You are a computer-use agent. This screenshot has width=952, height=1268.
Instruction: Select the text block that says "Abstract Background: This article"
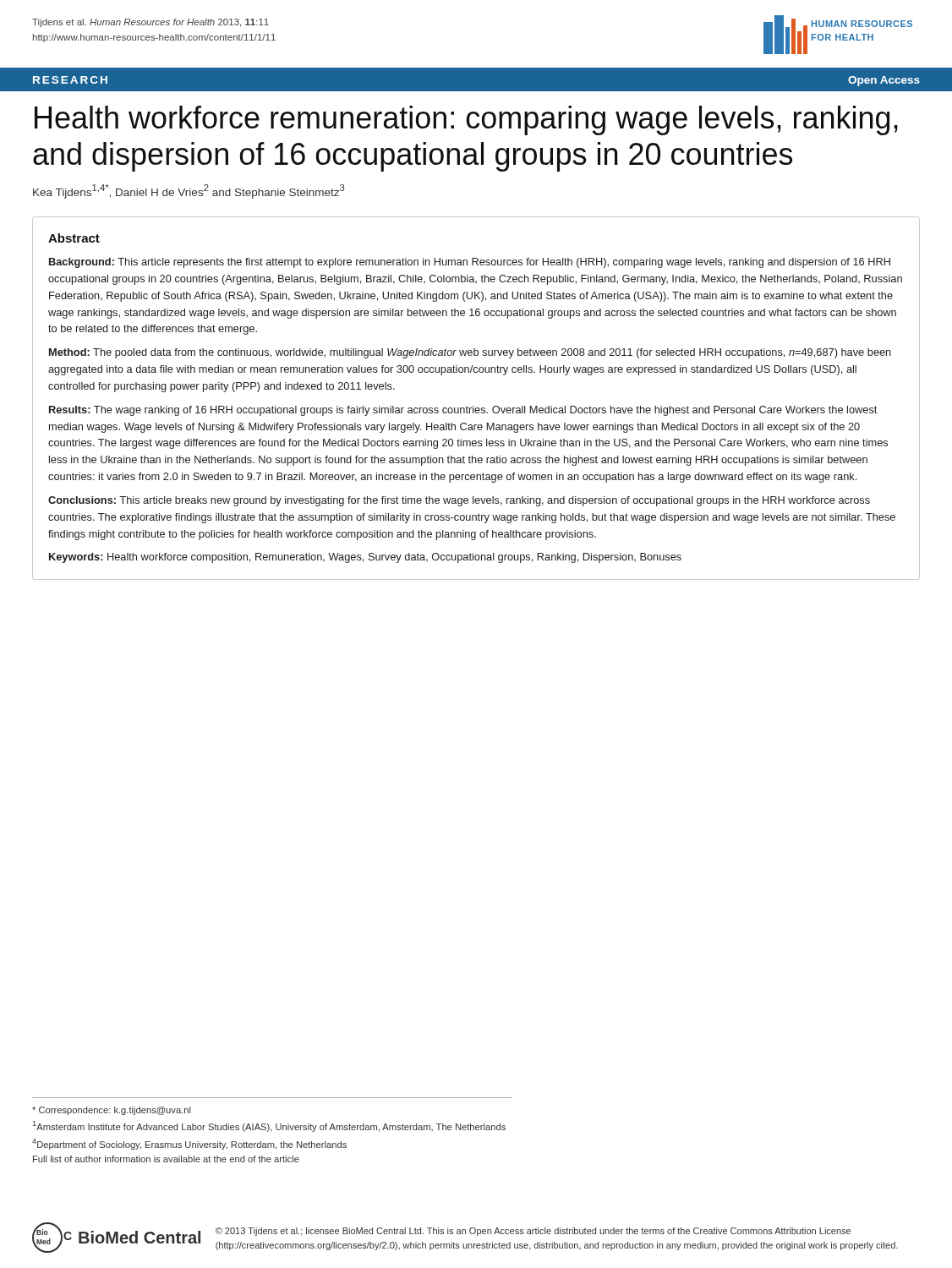coord(476,398)
